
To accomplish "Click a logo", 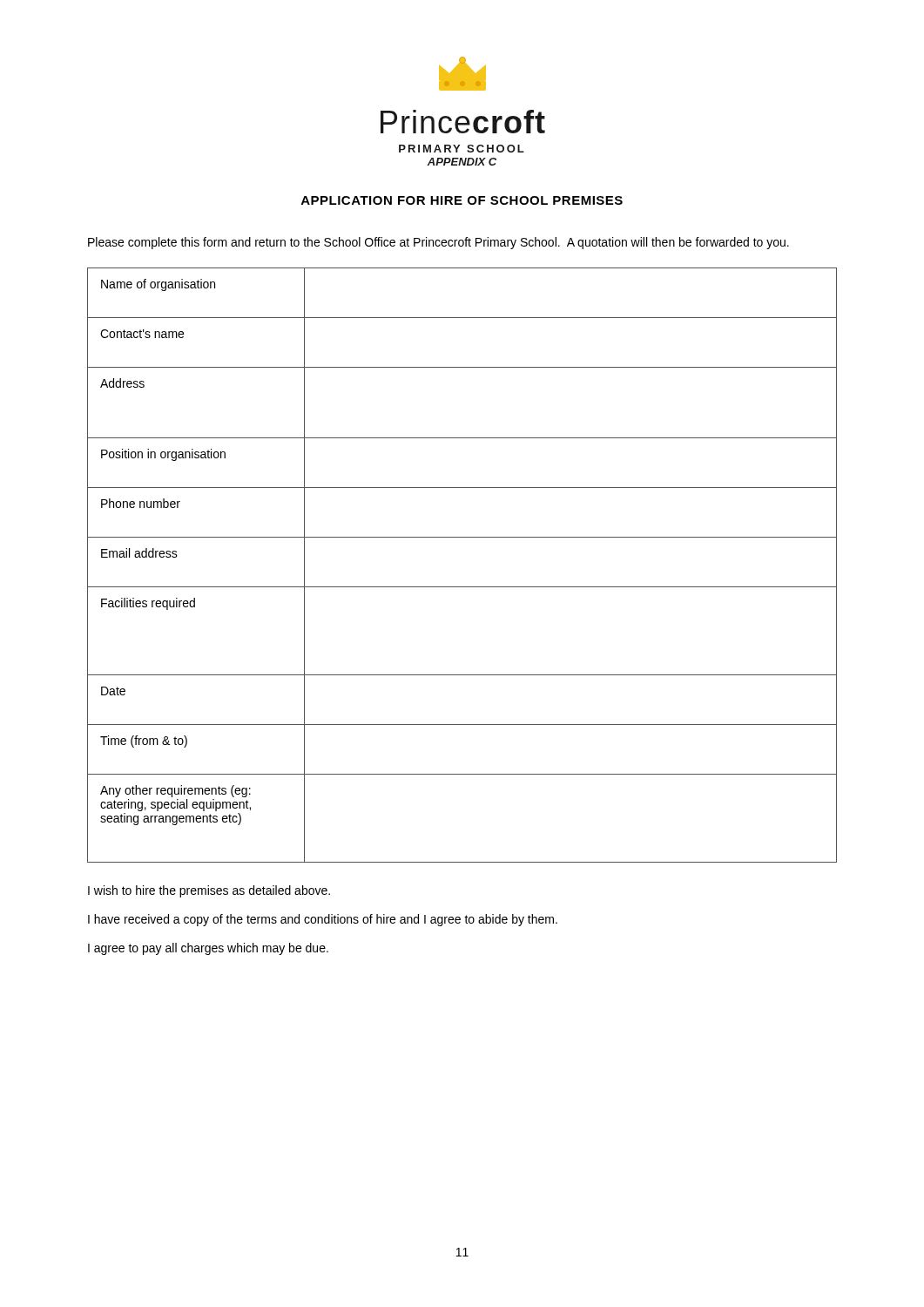I will (x=462, y=110).
